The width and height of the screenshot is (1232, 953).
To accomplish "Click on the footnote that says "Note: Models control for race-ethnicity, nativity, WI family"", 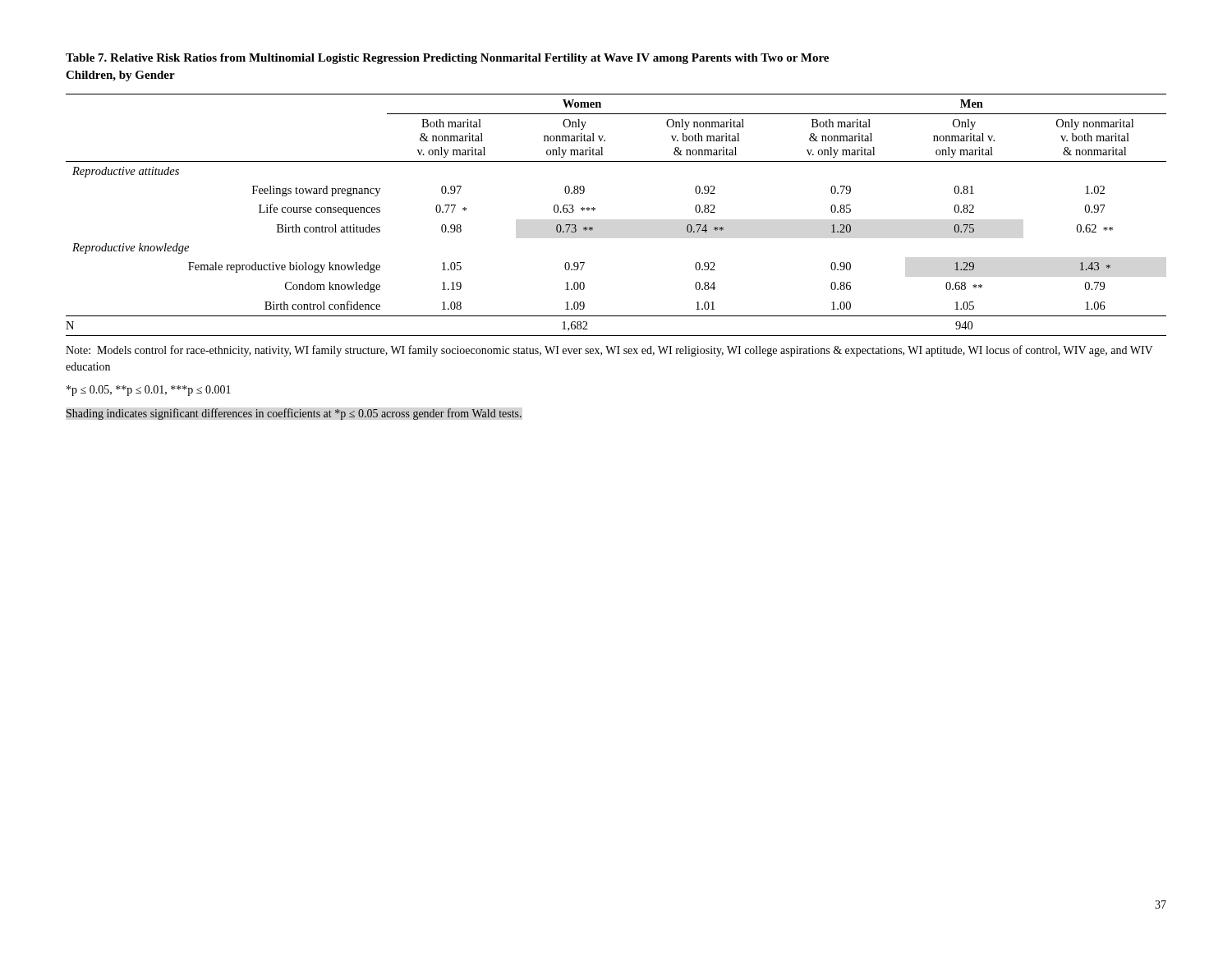I will coord(609,358).
